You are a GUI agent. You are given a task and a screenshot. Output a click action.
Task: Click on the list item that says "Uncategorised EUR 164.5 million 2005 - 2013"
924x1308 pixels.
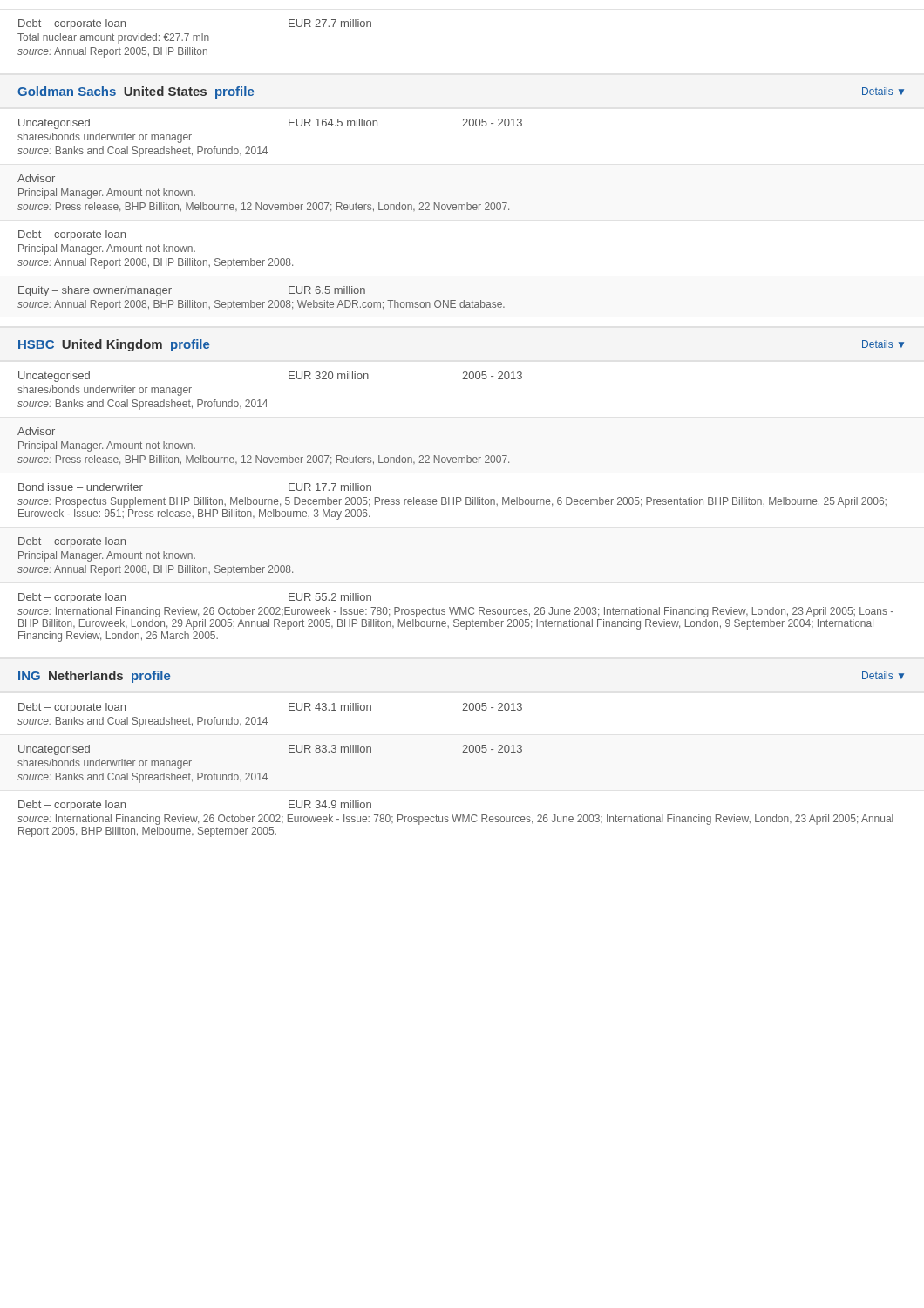tap(462, 136)
